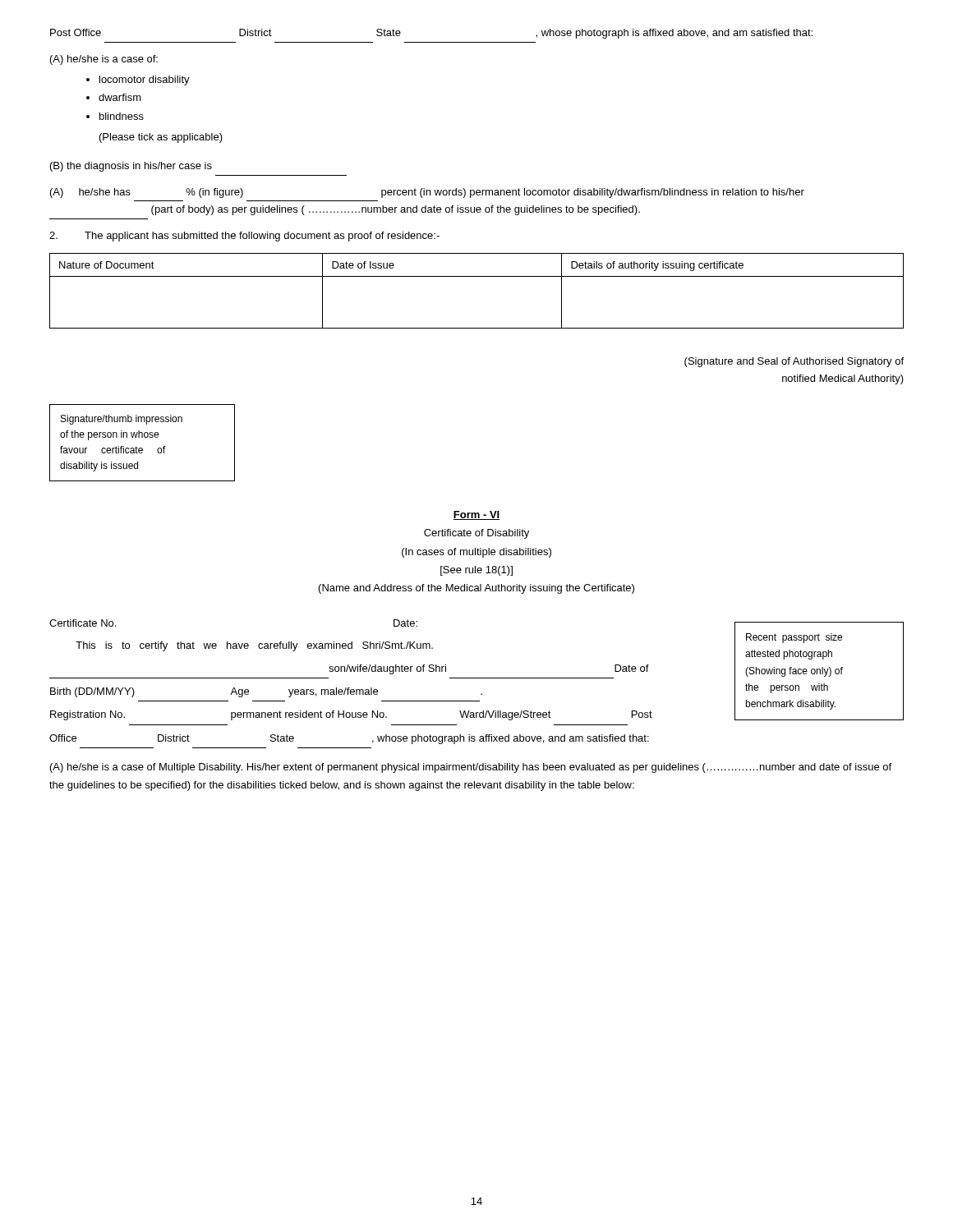Select the passage starting "Post Office District State , whose photograph"
This screenshot has width=953, height=1232.
(x=431, y=34)
